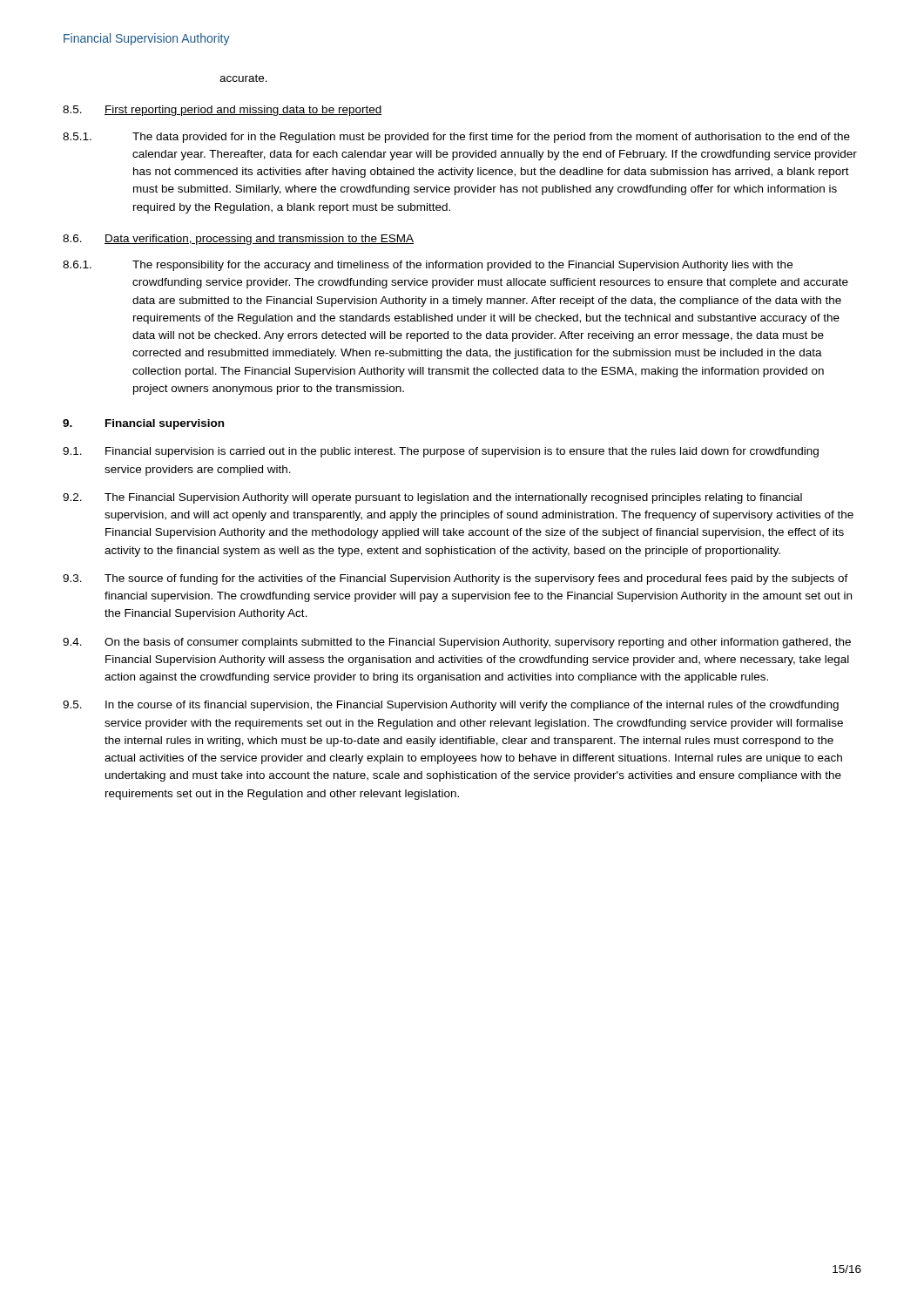The image size is (924, 1307).
Task: Where is the passage that starts "6.1.The responsibility for the accuracy and timeliness"?
Action: (x=460, y=327)
